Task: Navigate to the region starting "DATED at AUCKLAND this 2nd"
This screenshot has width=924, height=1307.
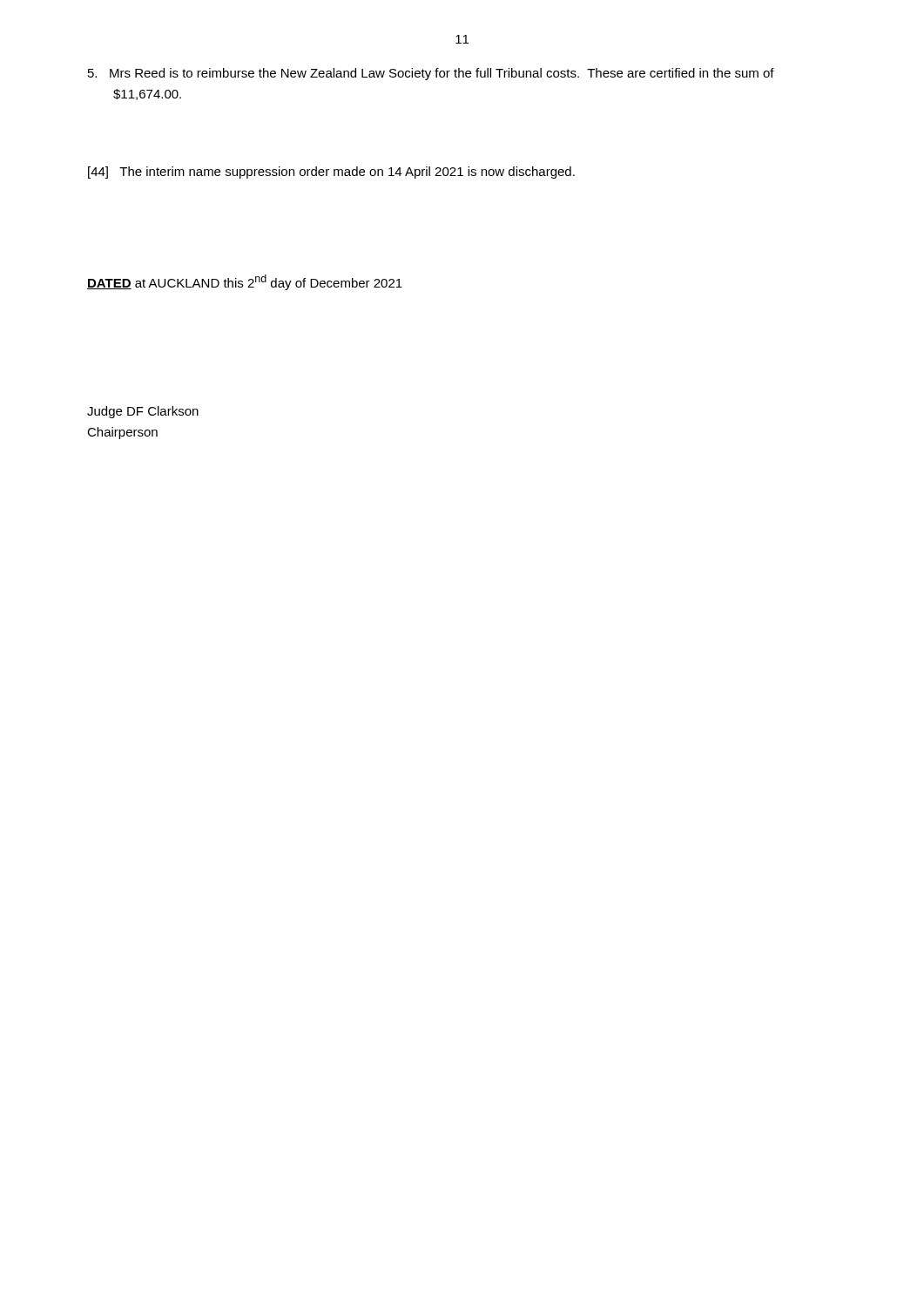Action: [245, 281]
